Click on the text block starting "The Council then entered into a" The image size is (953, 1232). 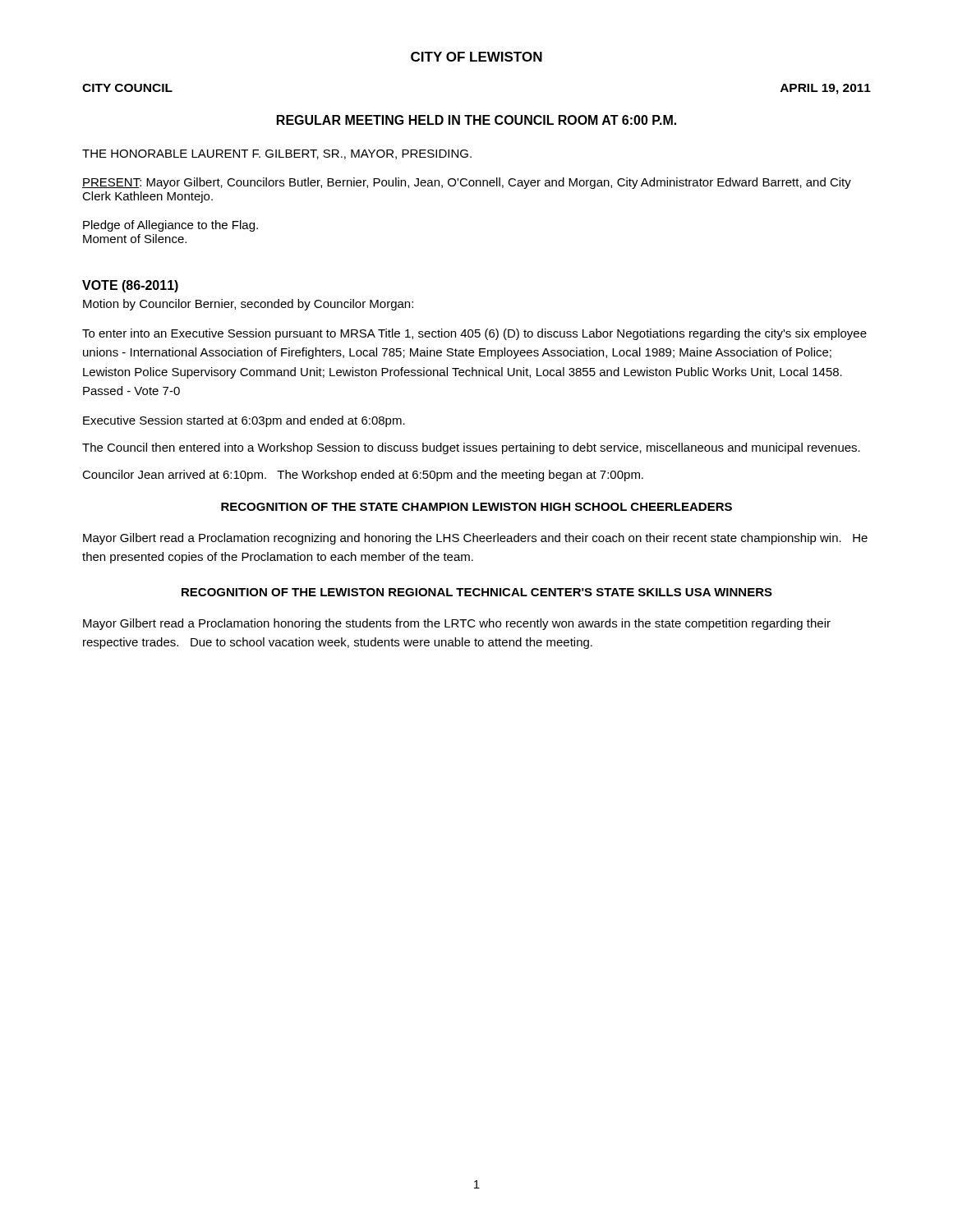point(471,447)
